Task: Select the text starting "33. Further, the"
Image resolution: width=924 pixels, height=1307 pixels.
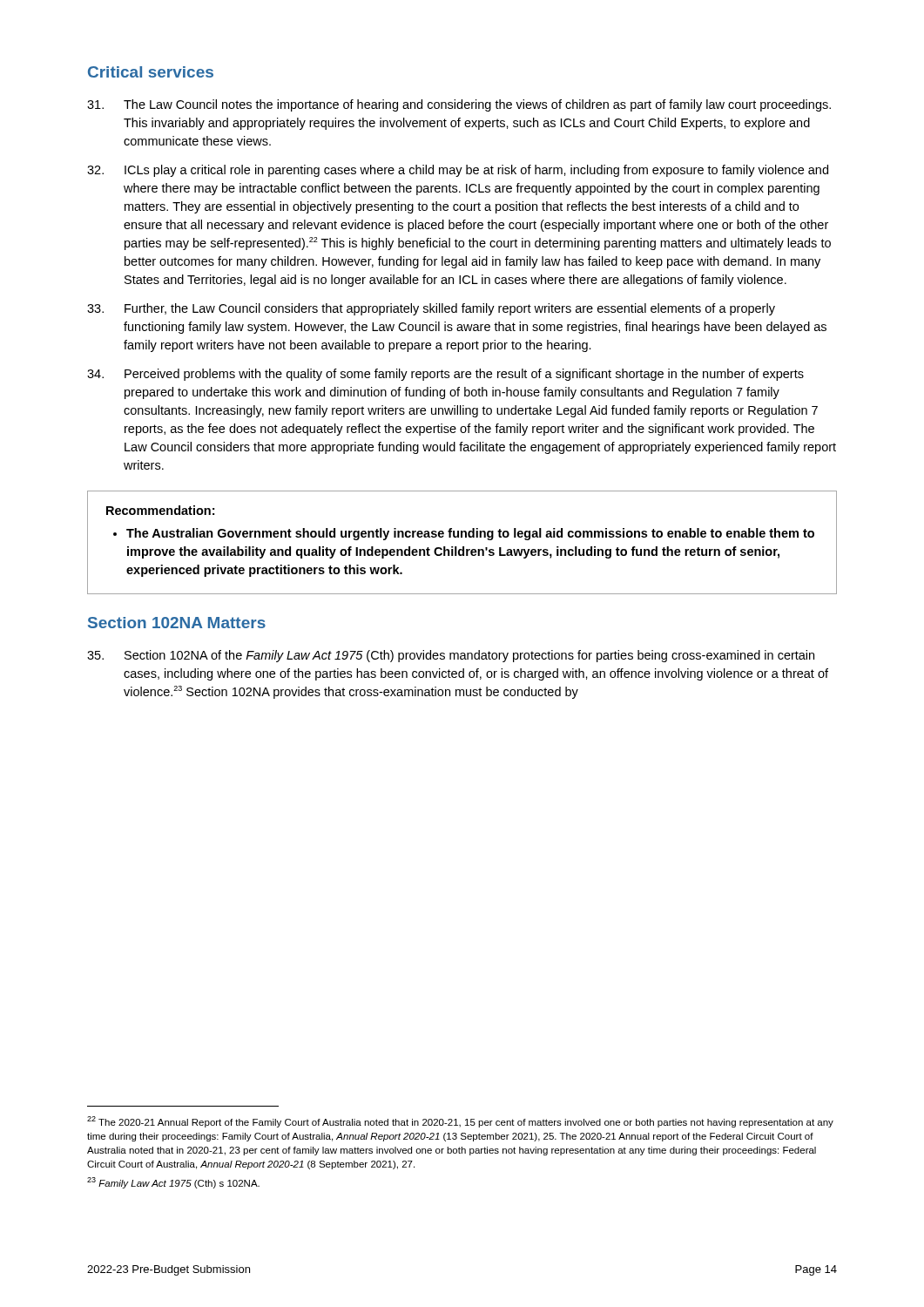Action: [x=462, y=327]
